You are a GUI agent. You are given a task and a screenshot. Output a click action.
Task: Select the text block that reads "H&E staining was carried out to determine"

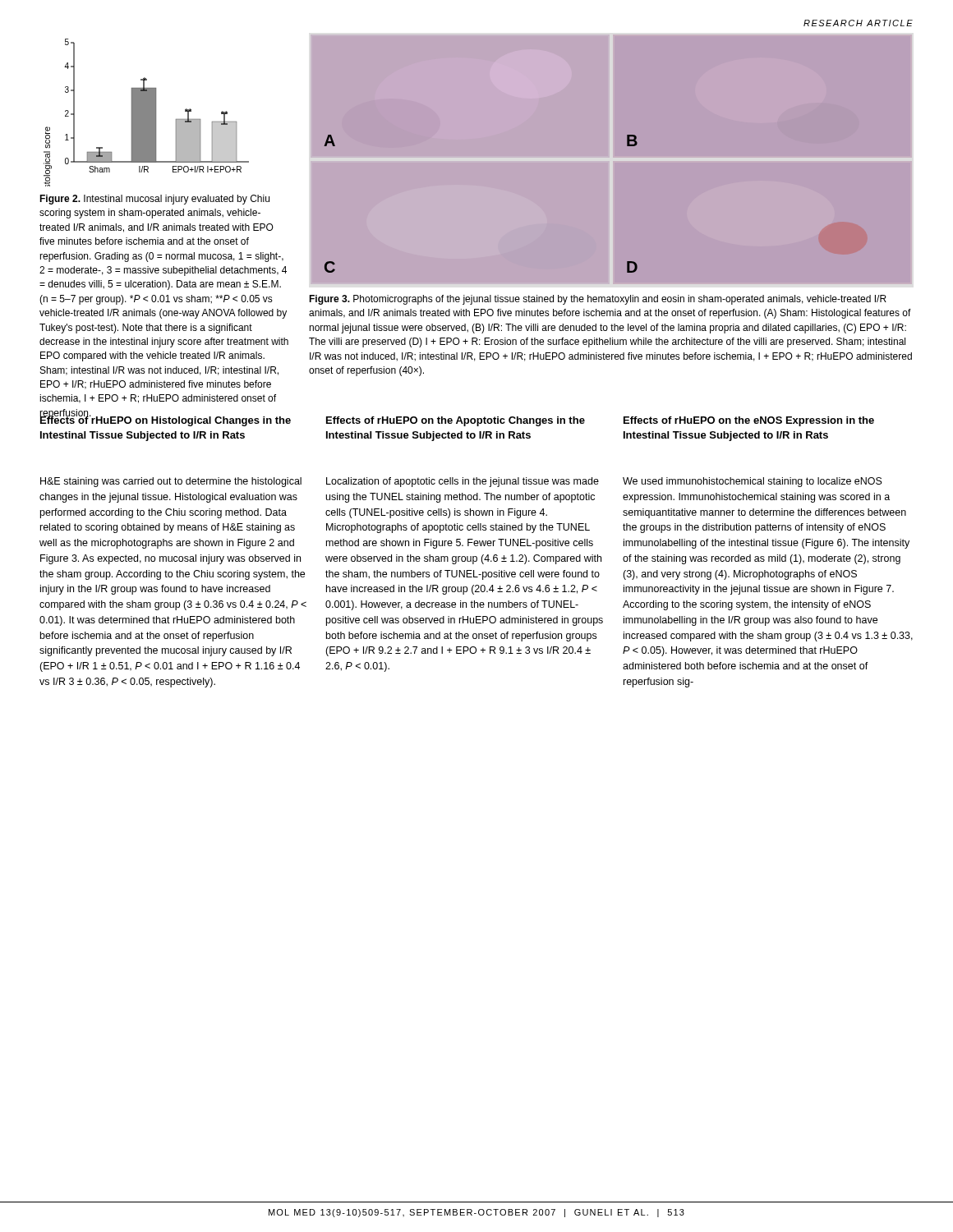point(173,581)
